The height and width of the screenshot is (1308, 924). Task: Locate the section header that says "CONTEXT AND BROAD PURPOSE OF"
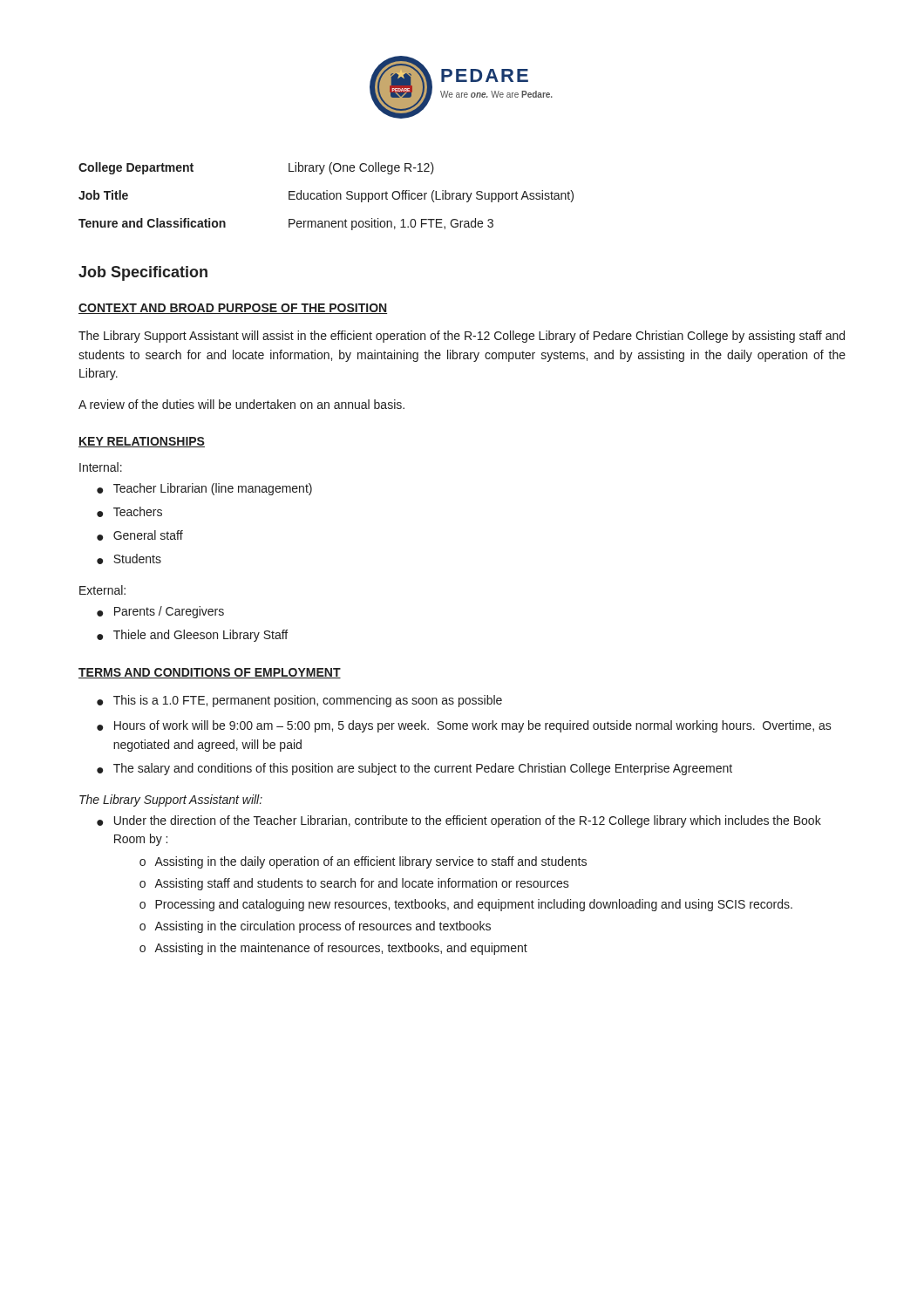point(233,308)
